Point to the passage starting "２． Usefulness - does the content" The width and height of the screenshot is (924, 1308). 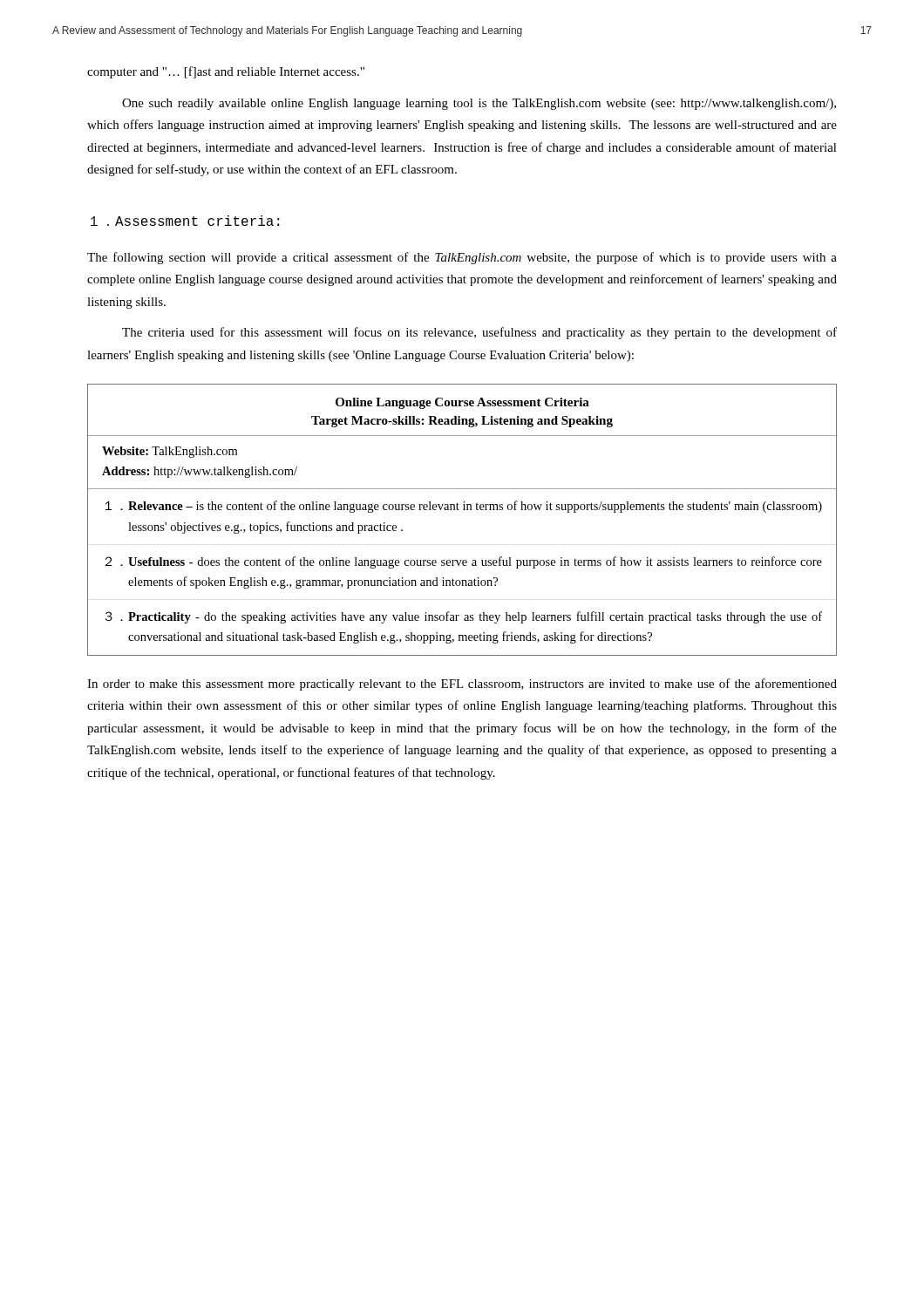(x=462, y=572)
